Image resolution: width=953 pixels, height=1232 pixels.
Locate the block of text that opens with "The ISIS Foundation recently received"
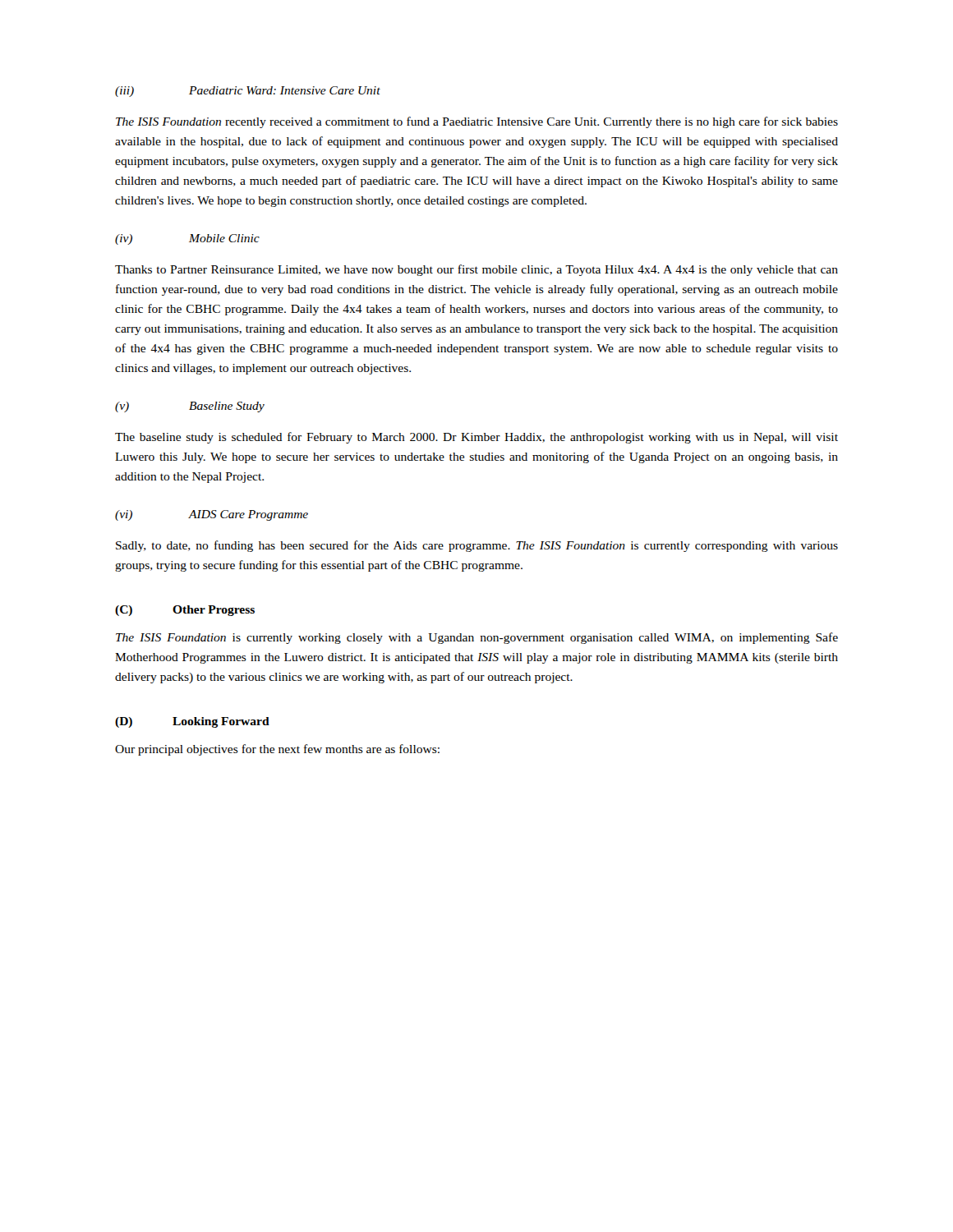click(x=476, y=161)
